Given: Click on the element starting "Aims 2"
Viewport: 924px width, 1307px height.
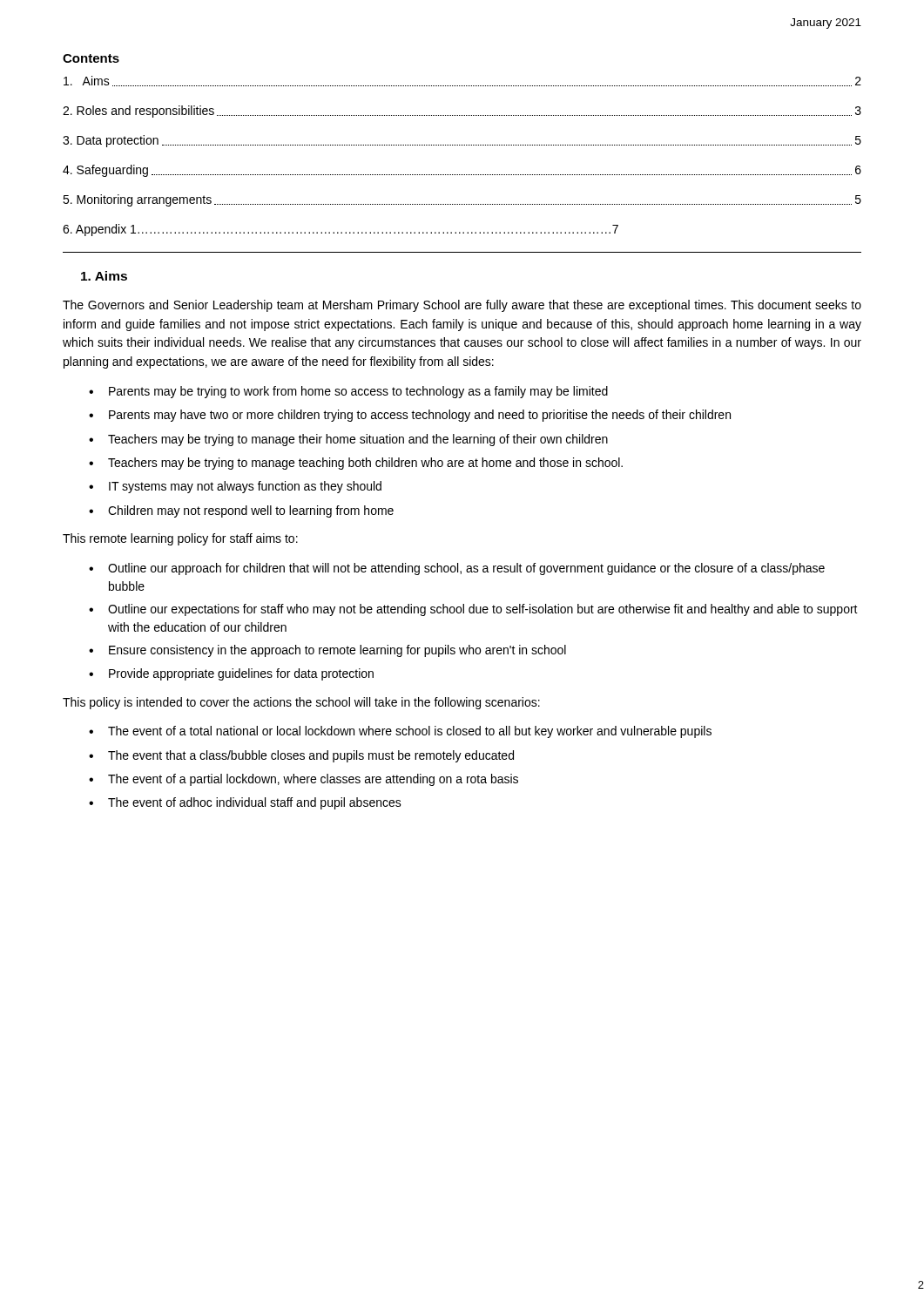Looking at the screenshot, I should pos(462,81).
